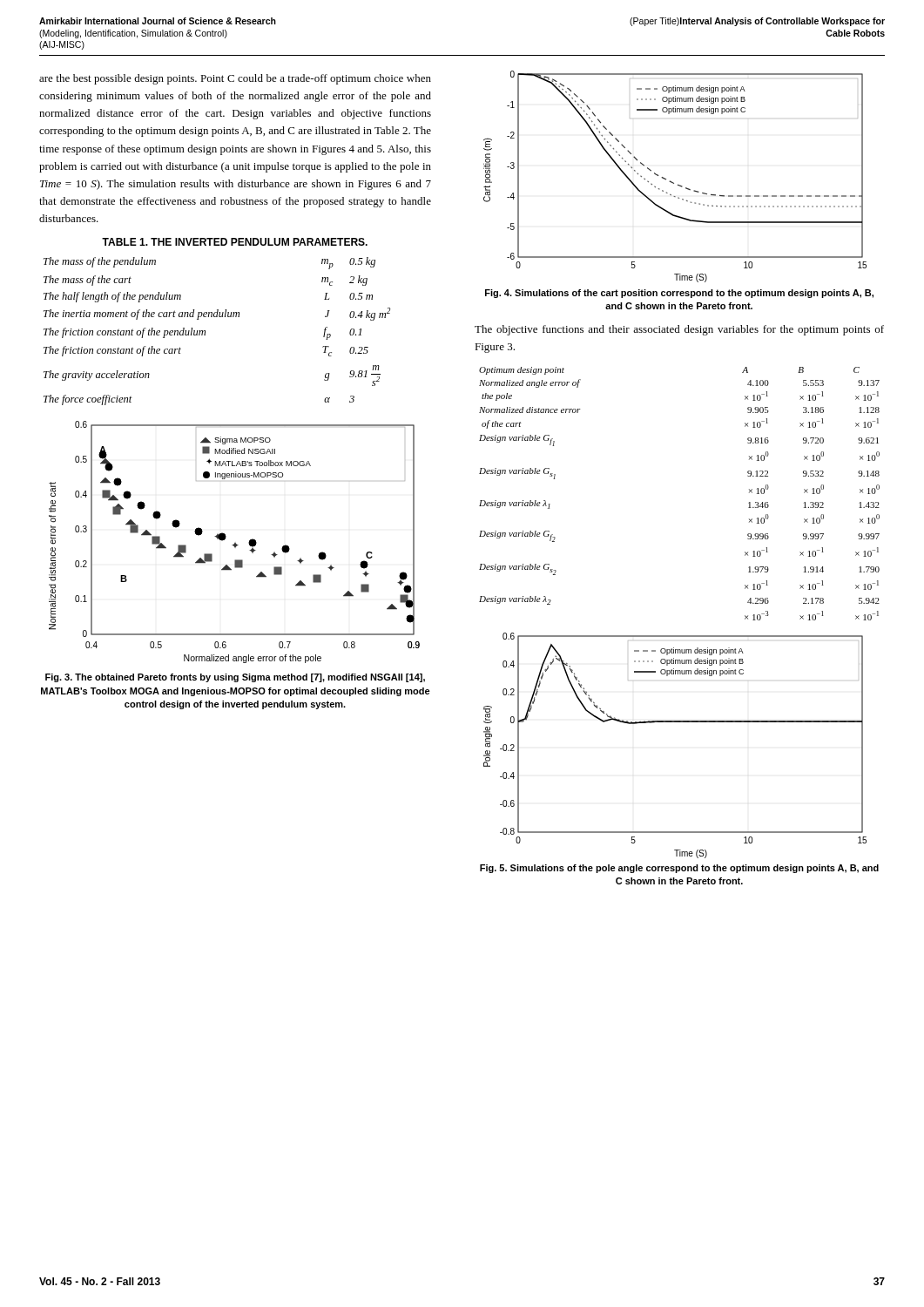The width and height of the screenshot is (924, 1307).
Task: Find the element starting "TABLE 1. THE INVERTED PENDULUM PARAMETERS."
Action: [x=235, y=242]
